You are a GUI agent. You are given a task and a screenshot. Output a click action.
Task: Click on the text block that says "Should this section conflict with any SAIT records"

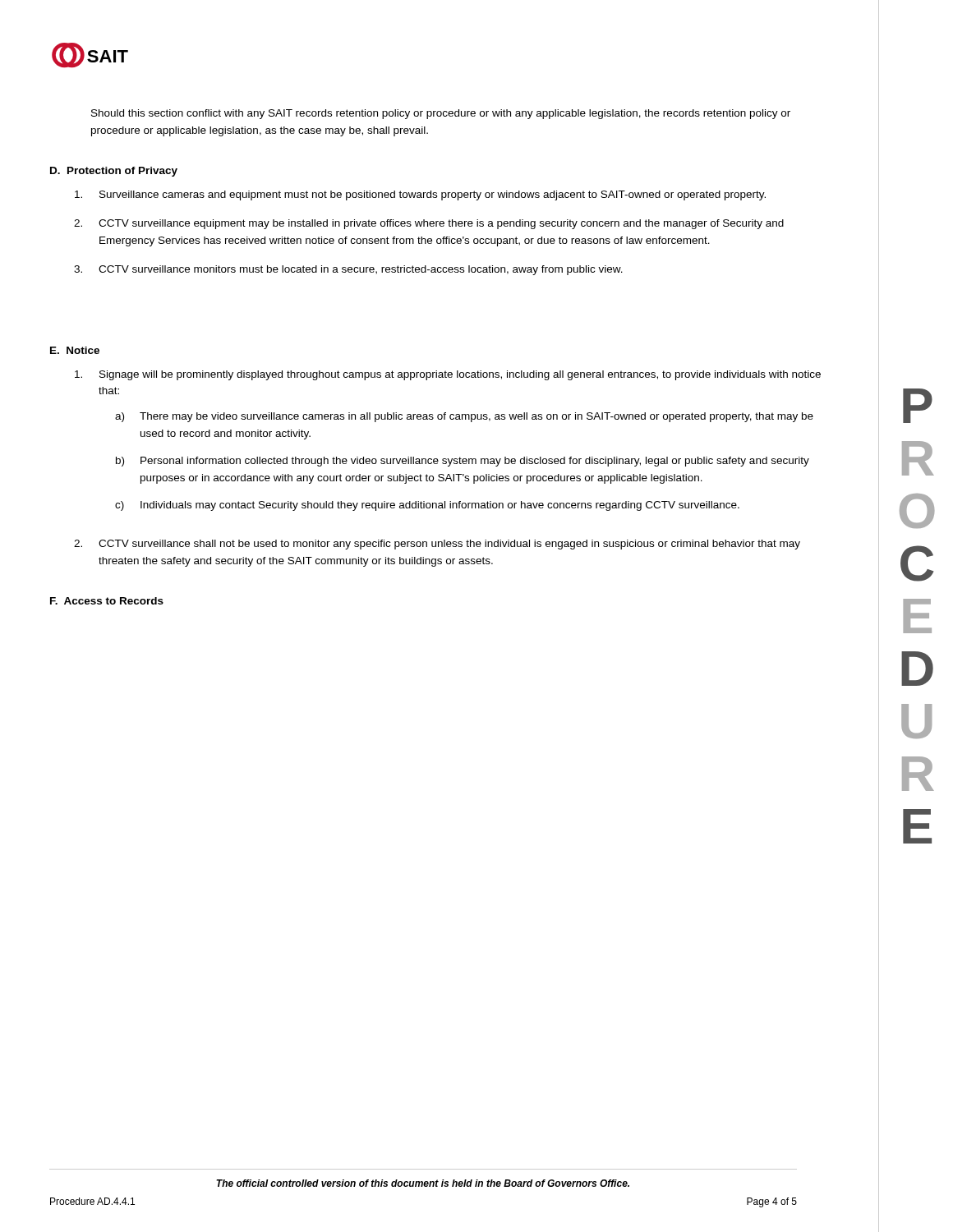pyautogui.click(x=440, y=122)
